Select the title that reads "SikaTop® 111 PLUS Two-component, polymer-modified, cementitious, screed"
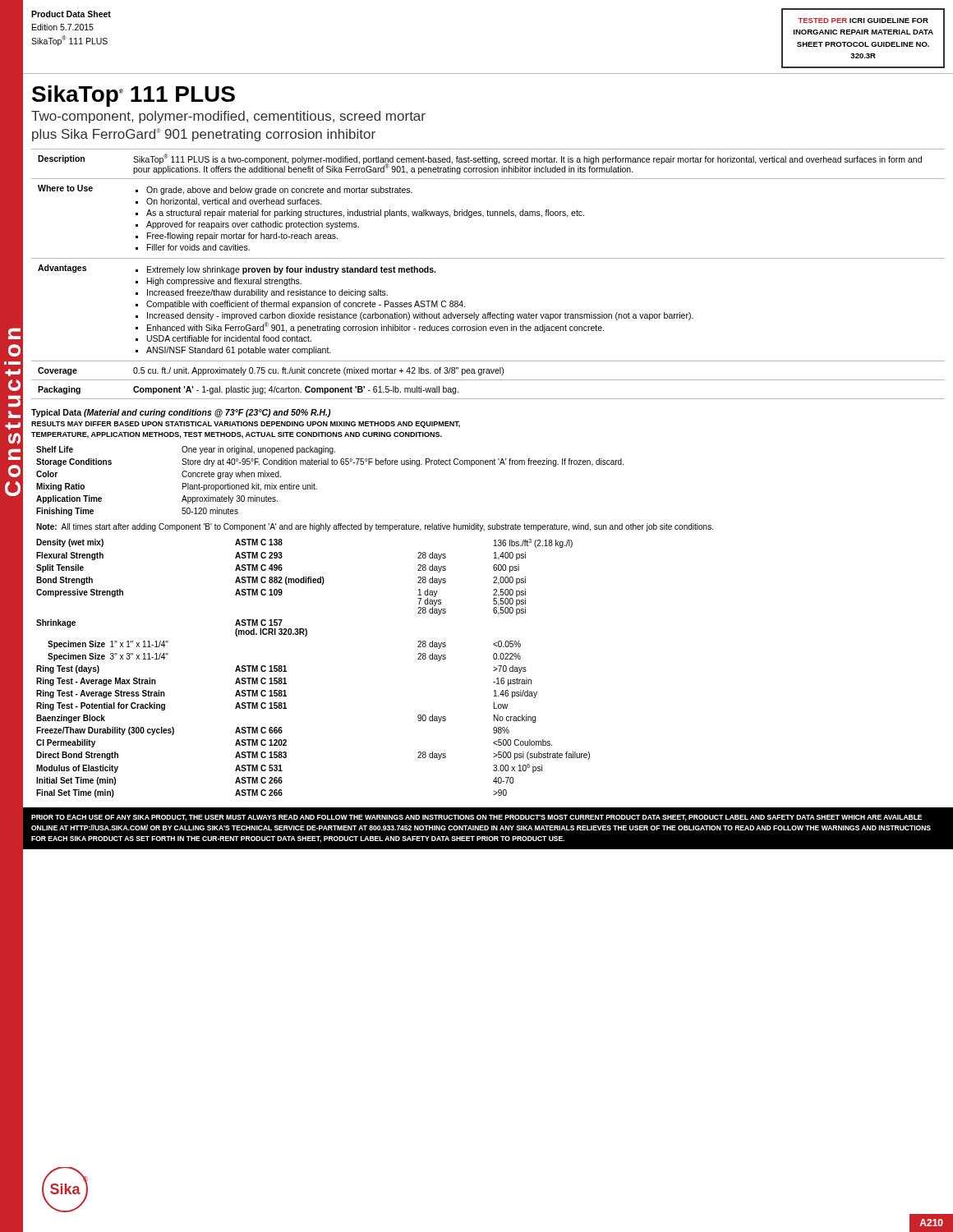This screenshot has height=1232, width=953. 134,96
